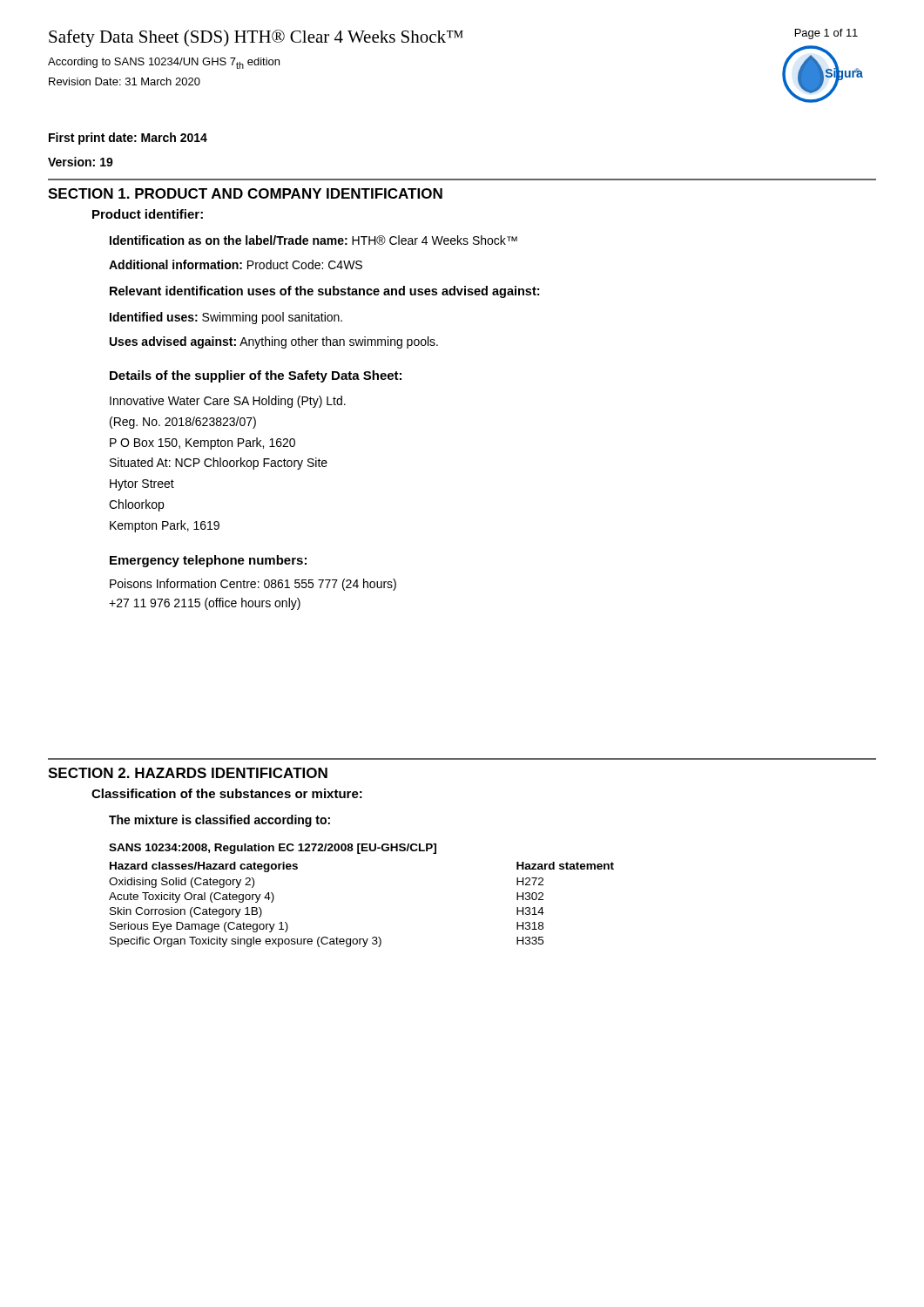Click on the block starting "Poisons Information Centre:"
Screen dimensions: 1307x924
coord(253,593)
